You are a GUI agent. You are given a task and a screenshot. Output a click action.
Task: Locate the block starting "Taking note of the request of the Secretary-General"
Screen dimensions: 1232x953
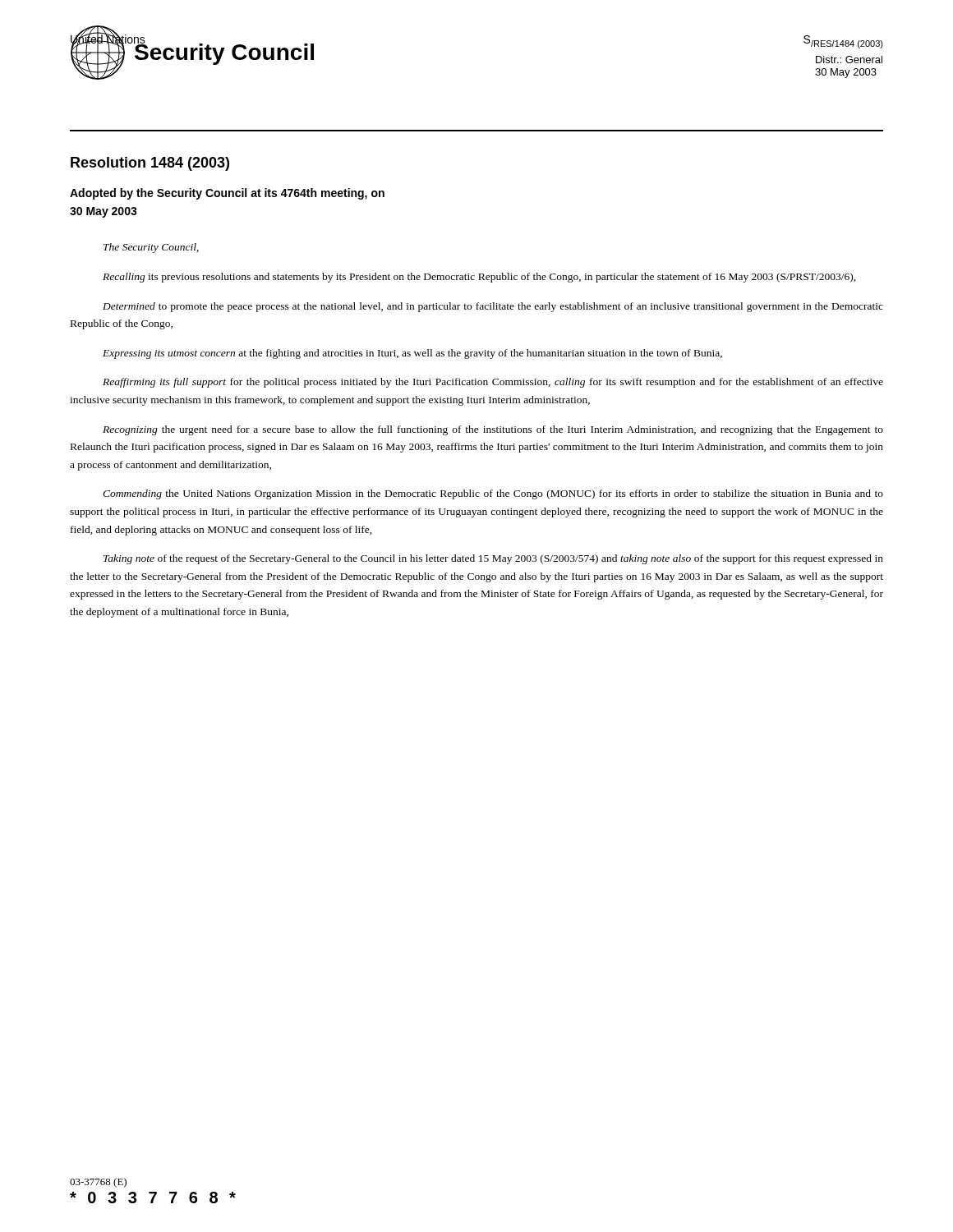pos(476,585)
